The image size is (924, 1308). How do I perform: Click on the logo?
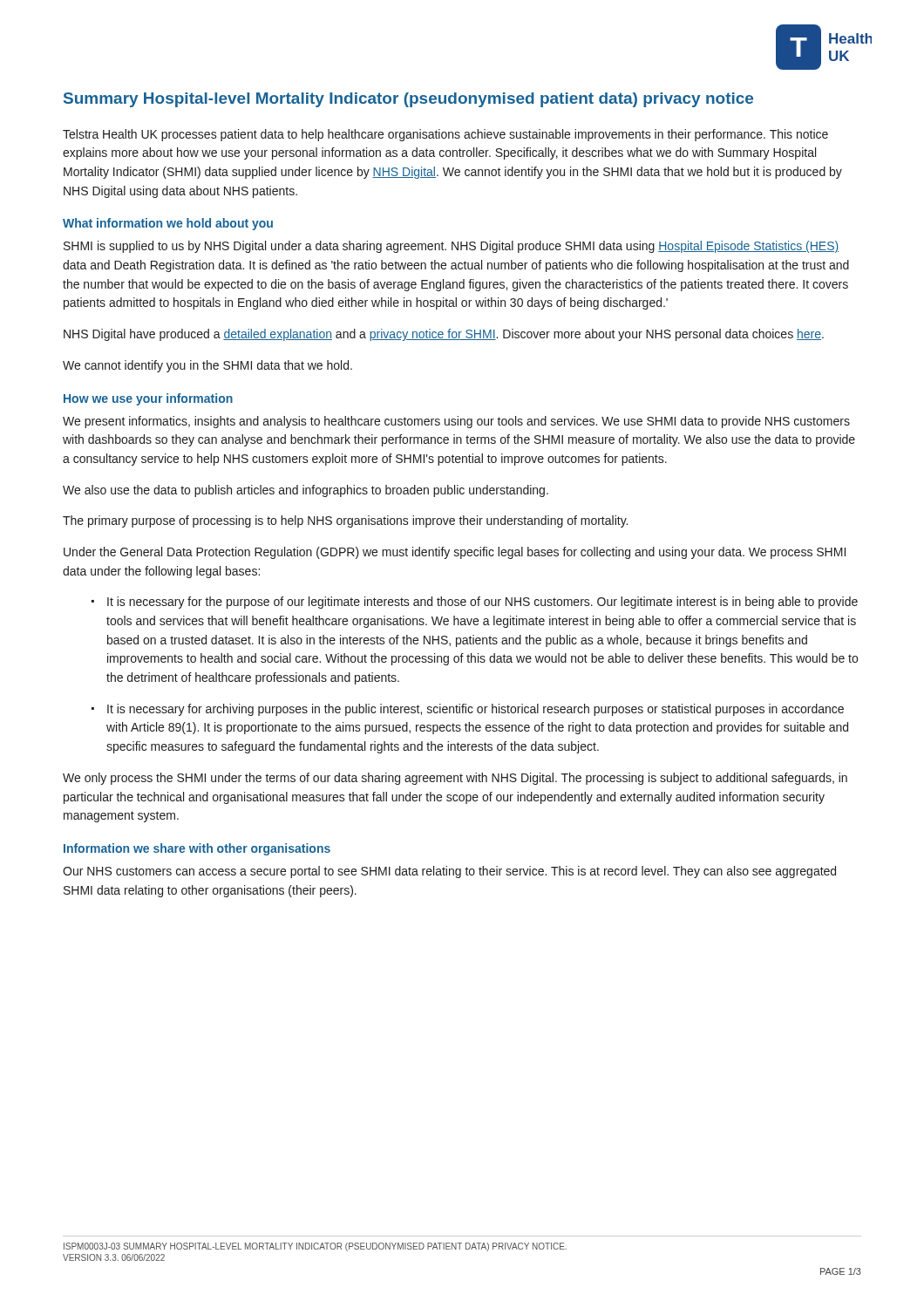coord(824,50)
